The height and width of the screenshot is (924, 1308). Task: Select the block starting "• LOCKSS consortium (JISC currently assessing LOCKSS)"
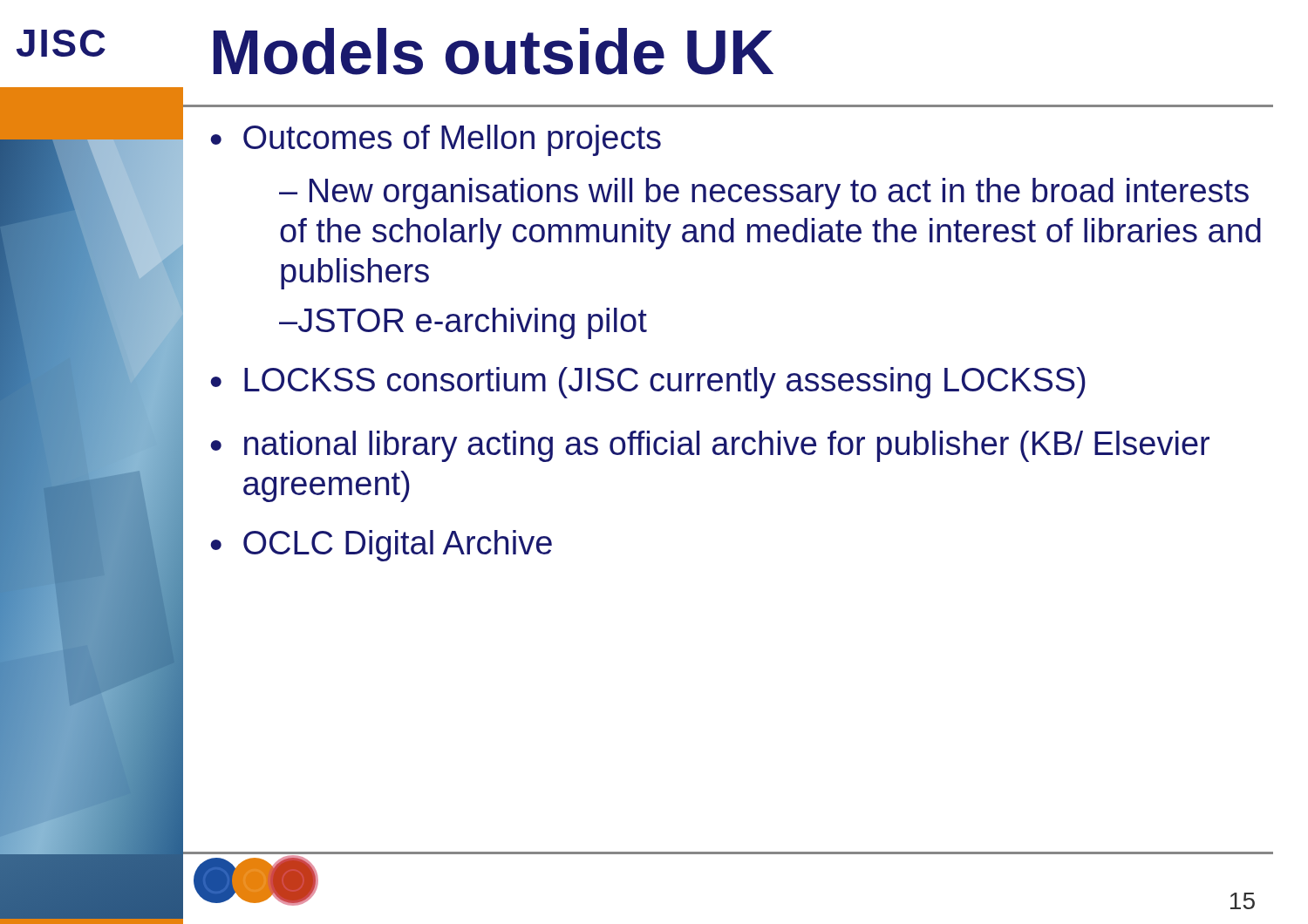point(648,382)
